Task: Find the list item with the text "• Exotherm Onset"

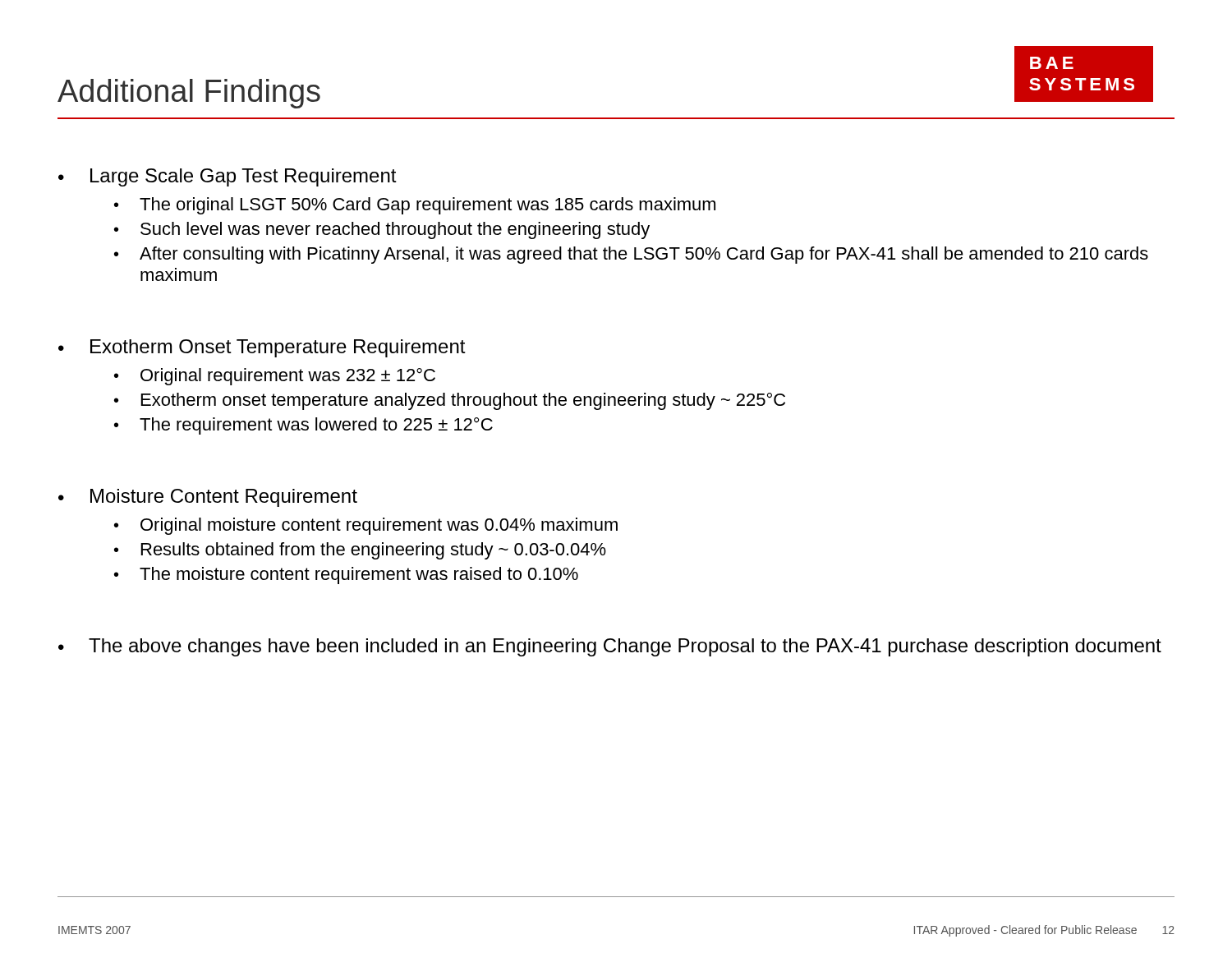Action: pos(616,395)
